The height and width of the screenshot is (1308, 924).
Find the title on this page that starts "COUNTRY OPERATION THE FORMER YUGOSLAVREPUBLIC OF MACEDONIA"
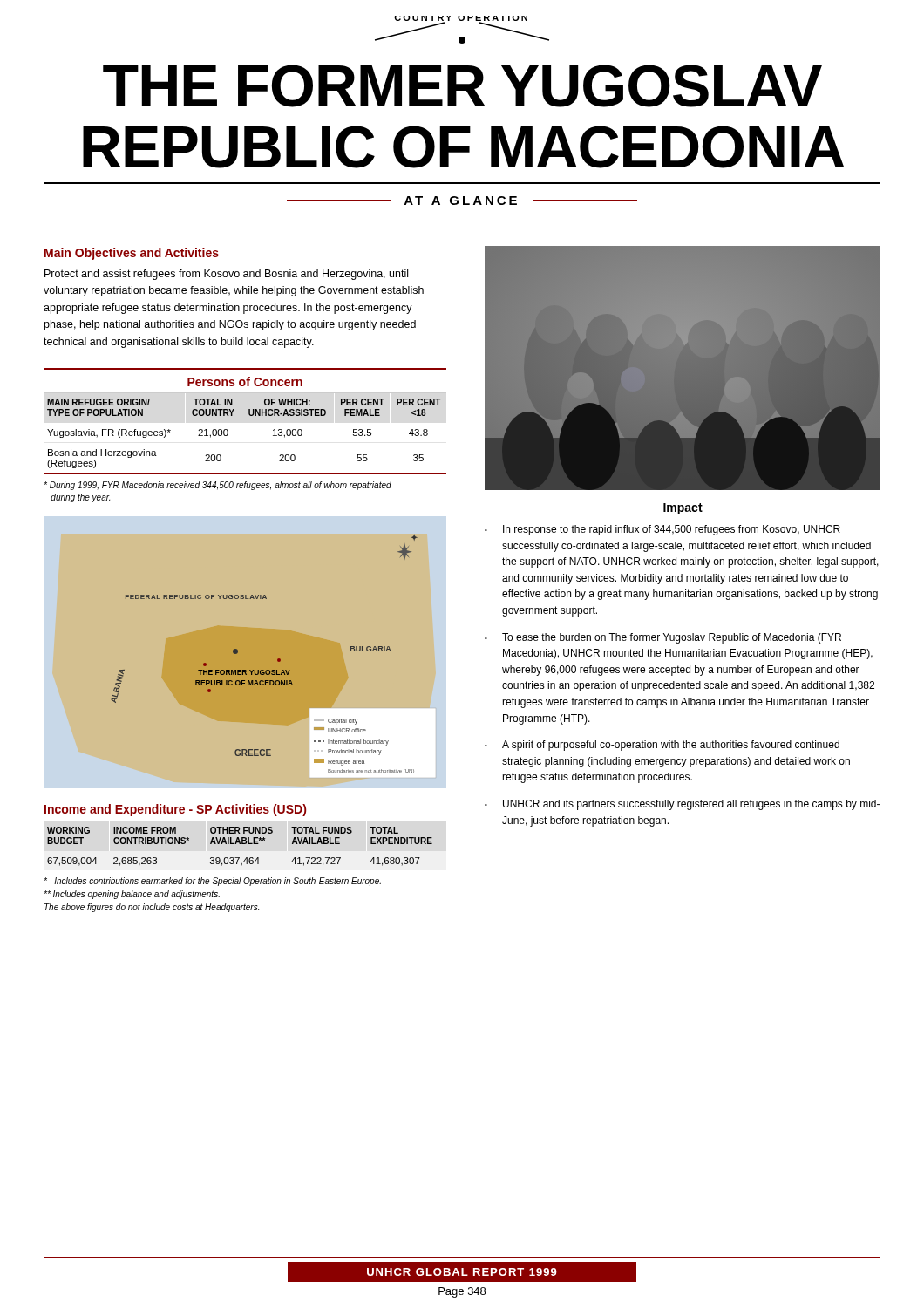(x=462, y=110)
